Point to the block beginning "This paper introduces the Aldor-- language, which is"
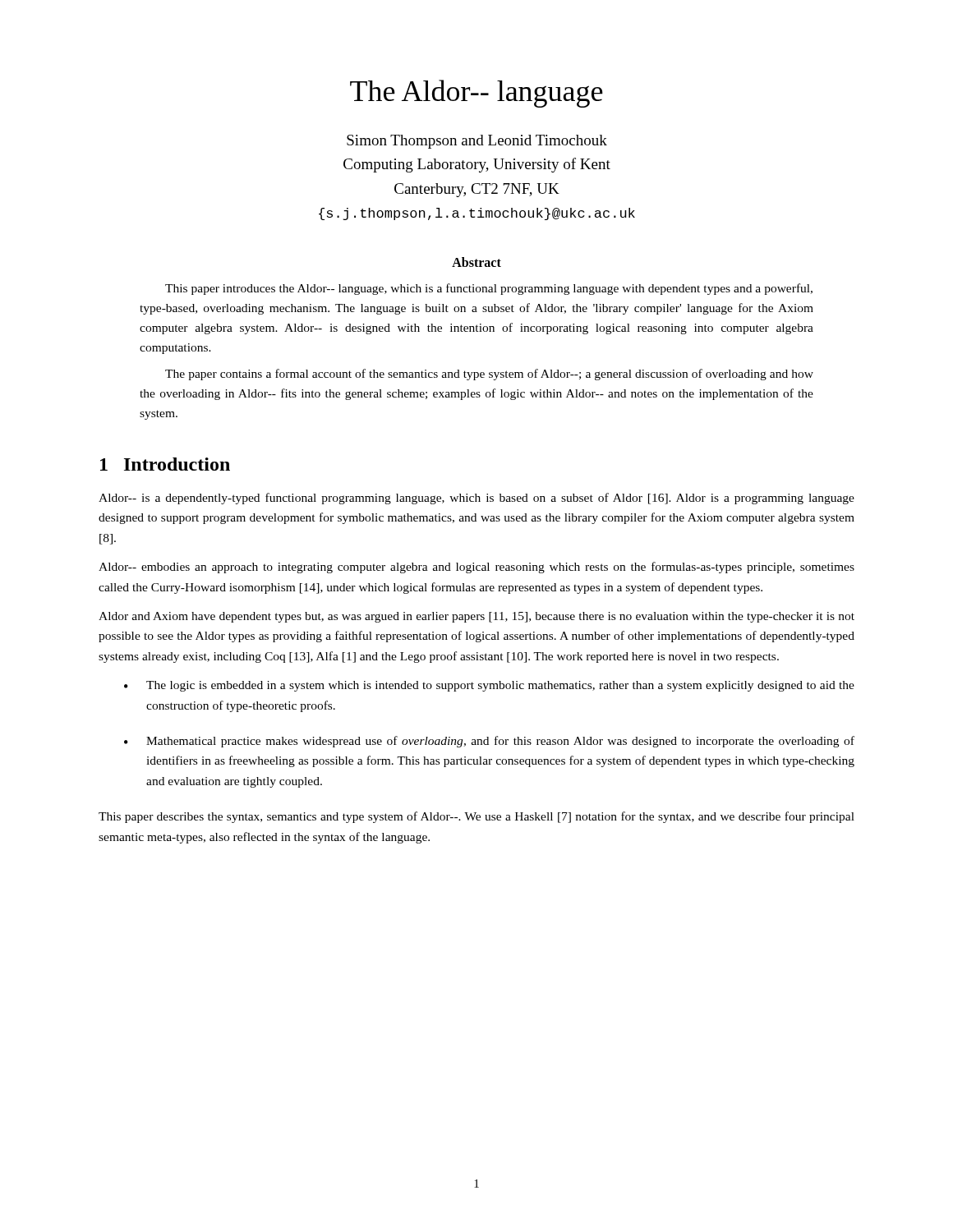The height and width of the screenshot is (1232, 953). click(x=489, y=289)
